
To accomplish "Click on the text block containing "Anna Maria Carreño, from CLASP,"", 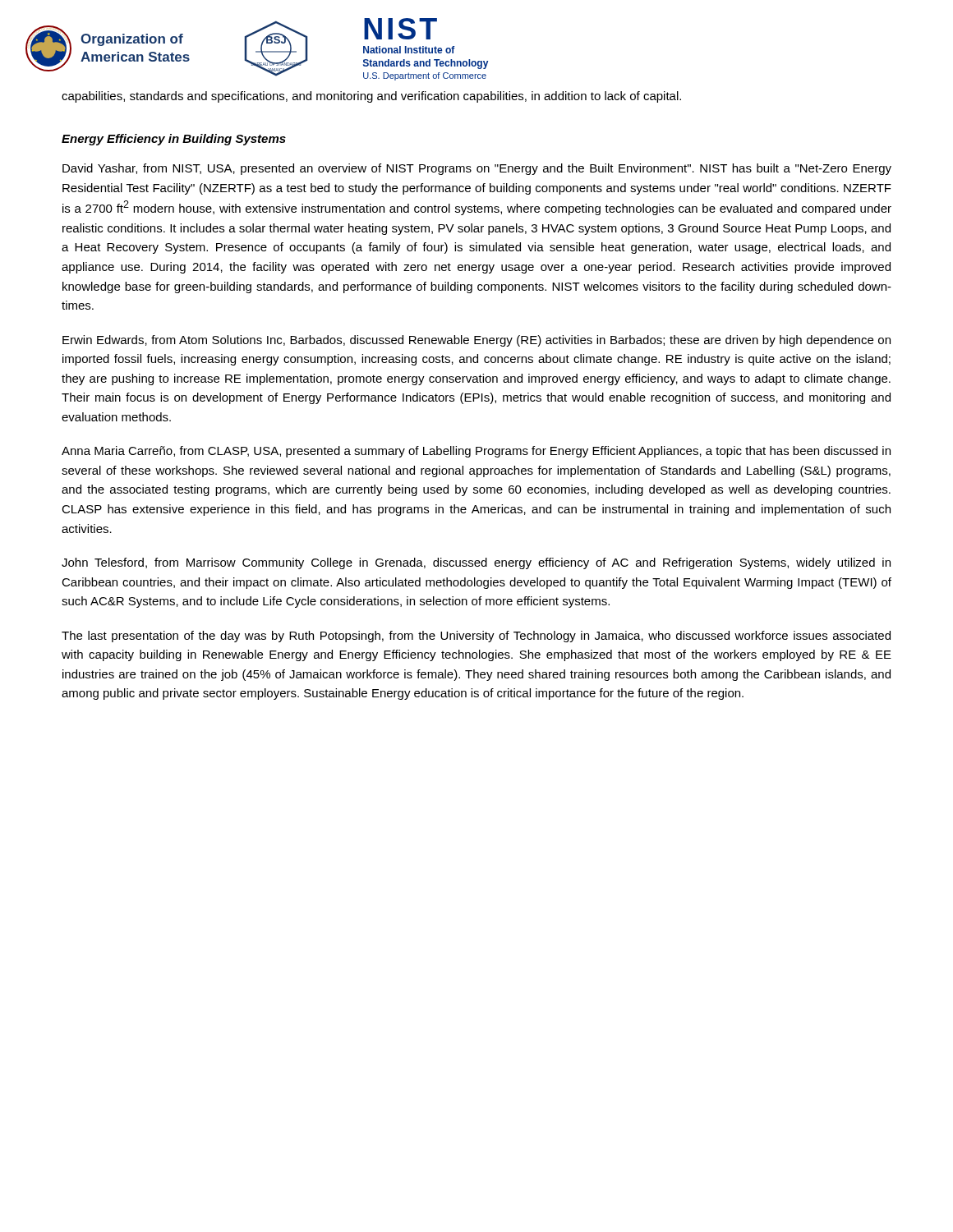I will point(476,489).
